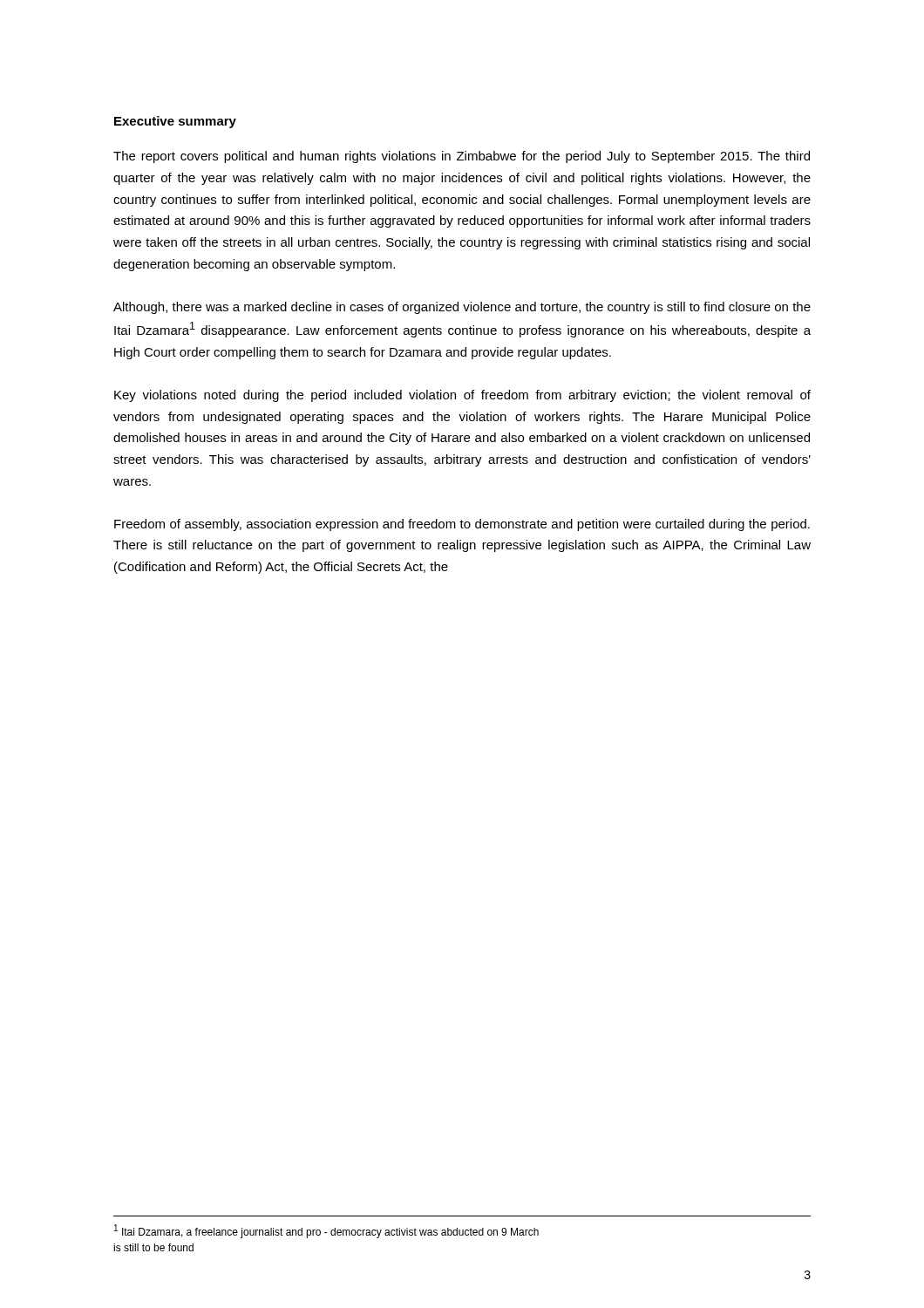Viewport: 924px width, 1308px height.
Task: Select the footnote that says "1 Itai Dzamara, a freelance journalist"
Action: pyautogui.click(x=462, y=1239)
